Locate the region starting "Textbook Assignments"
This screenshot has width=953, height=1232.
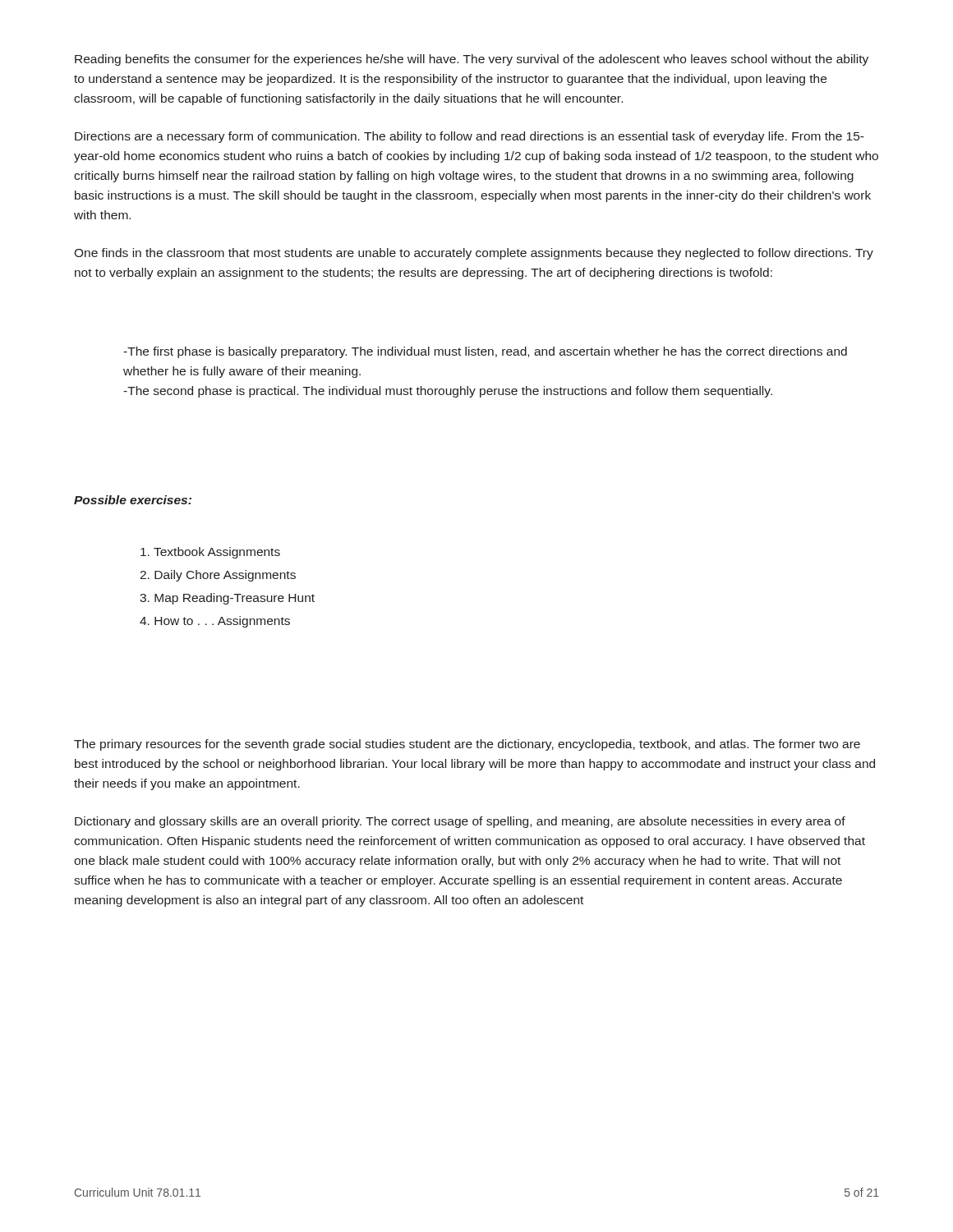[210, 552]
